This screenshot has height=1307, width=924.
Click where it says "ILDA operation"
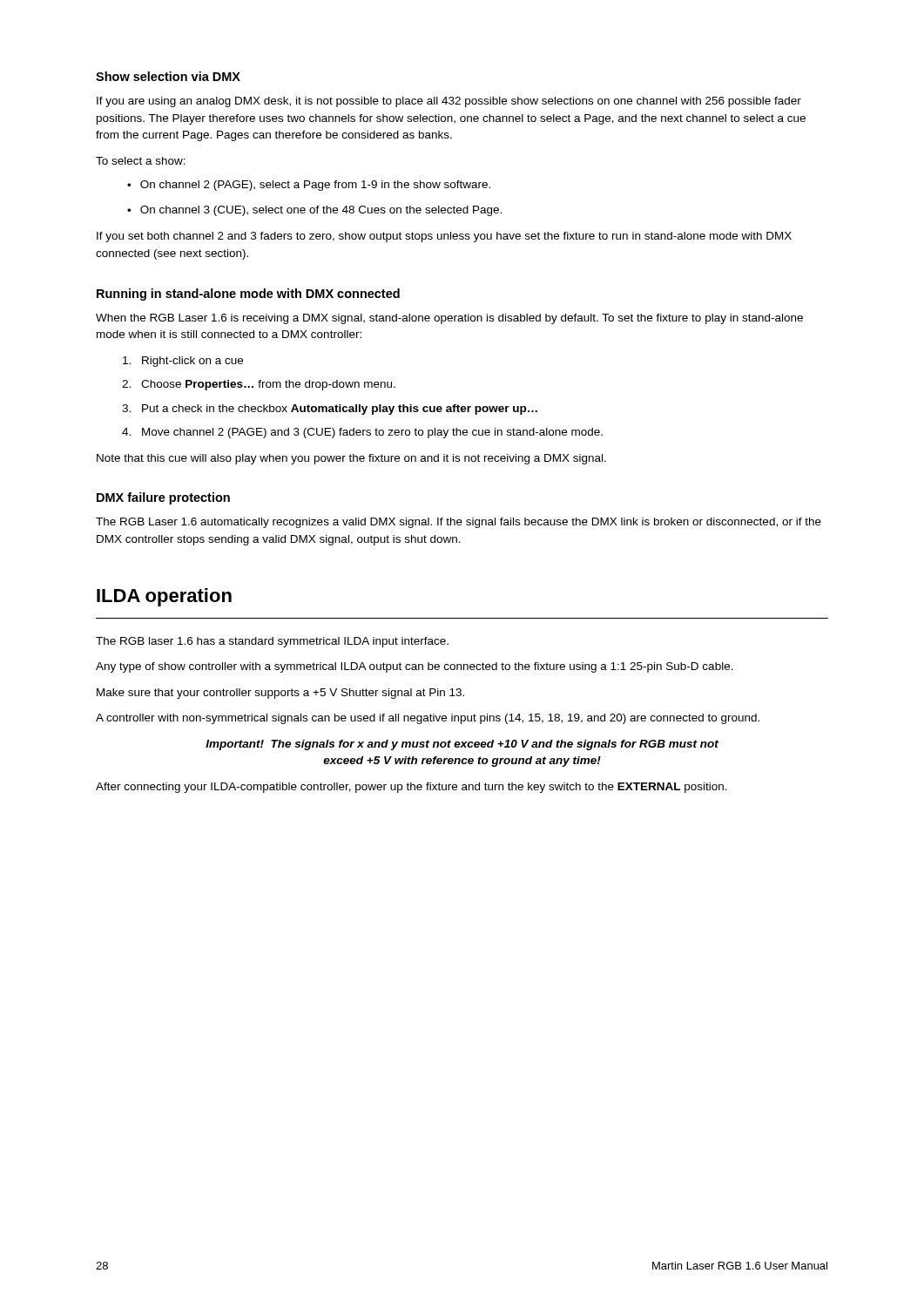click(164, 595)
